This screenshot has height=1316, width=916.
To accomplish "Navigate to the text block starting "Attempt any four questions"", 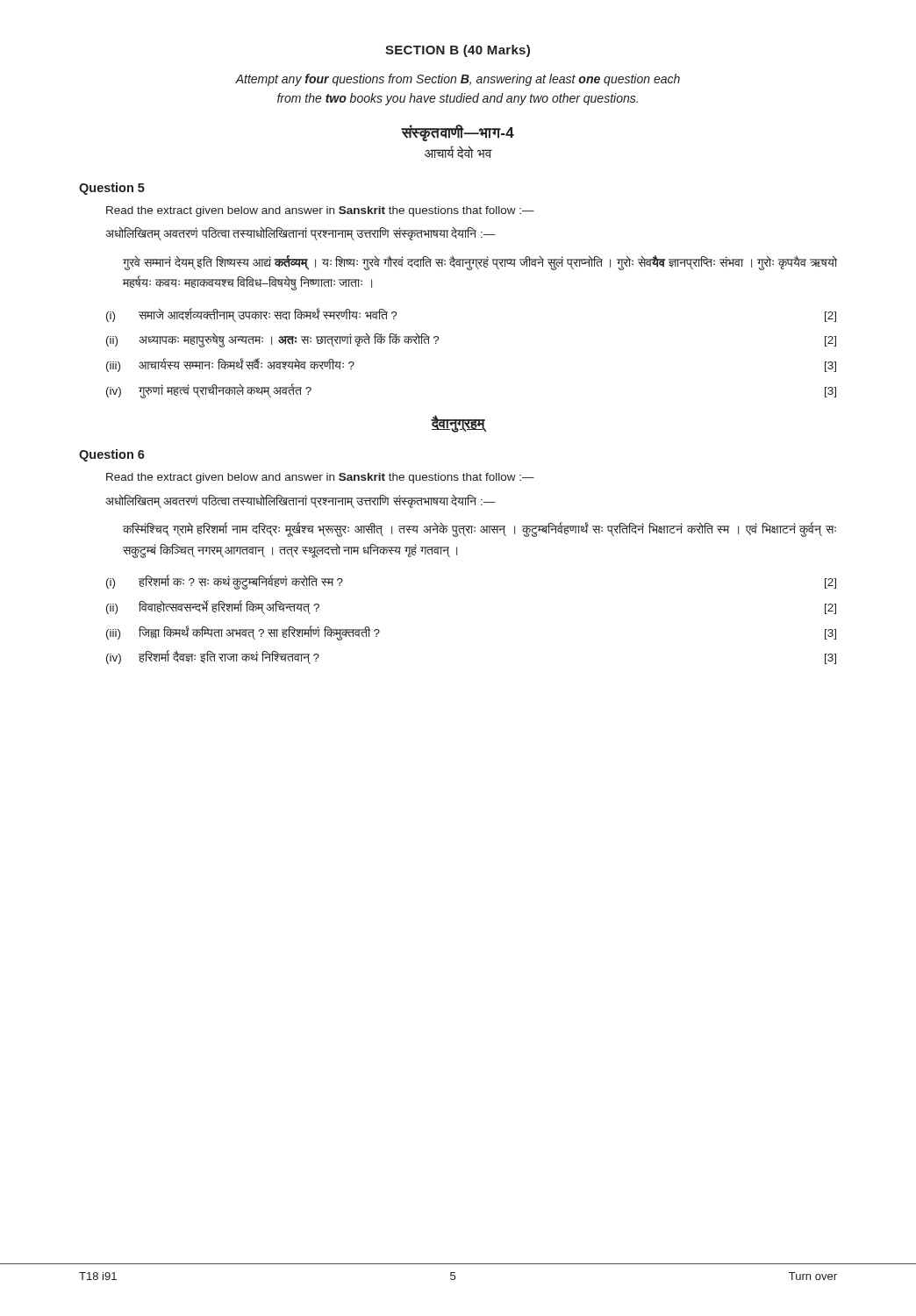I will point(458,89).
